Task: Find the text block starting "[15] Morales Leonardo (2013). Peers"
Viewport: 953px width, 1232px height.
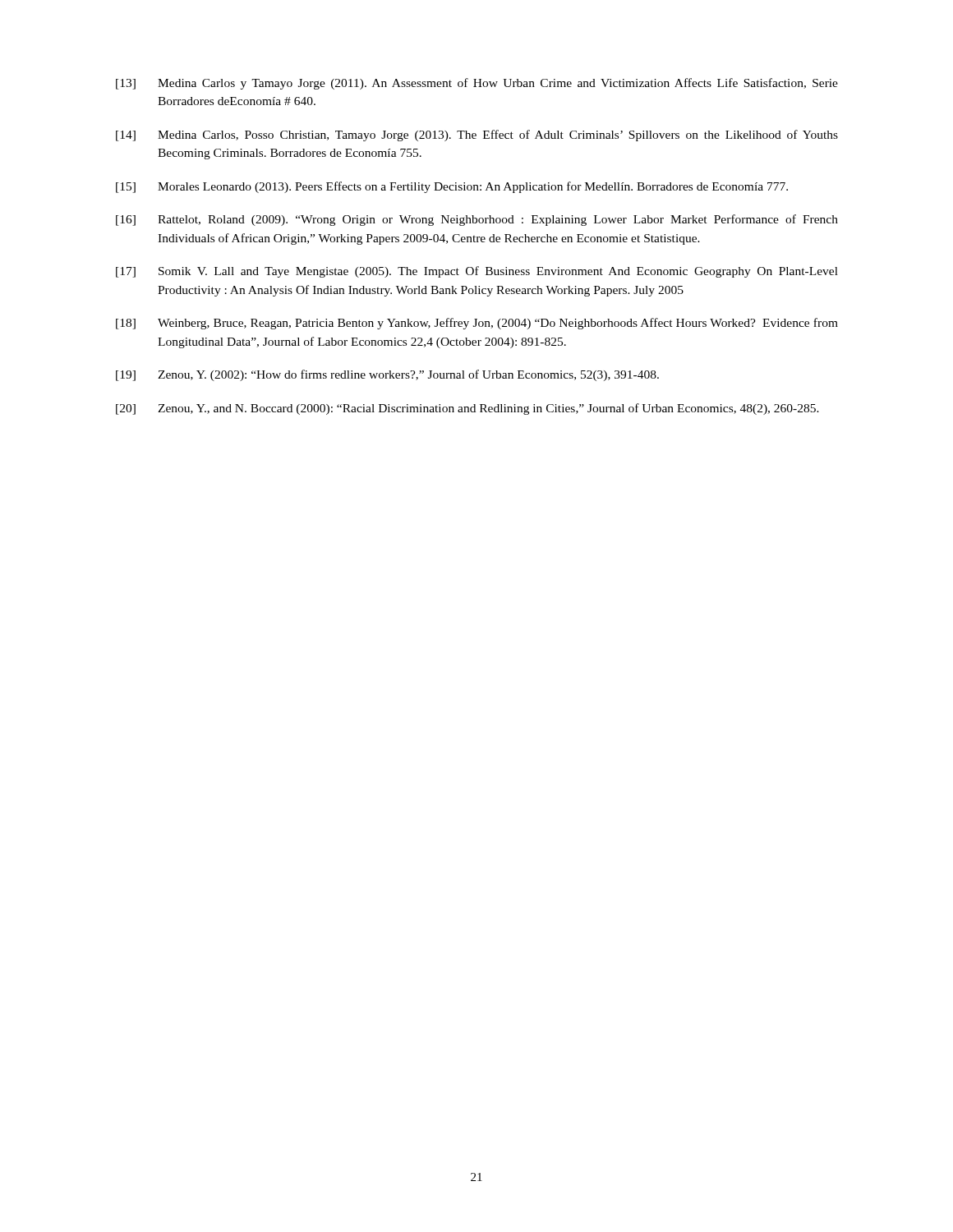Action: (476, 187)
